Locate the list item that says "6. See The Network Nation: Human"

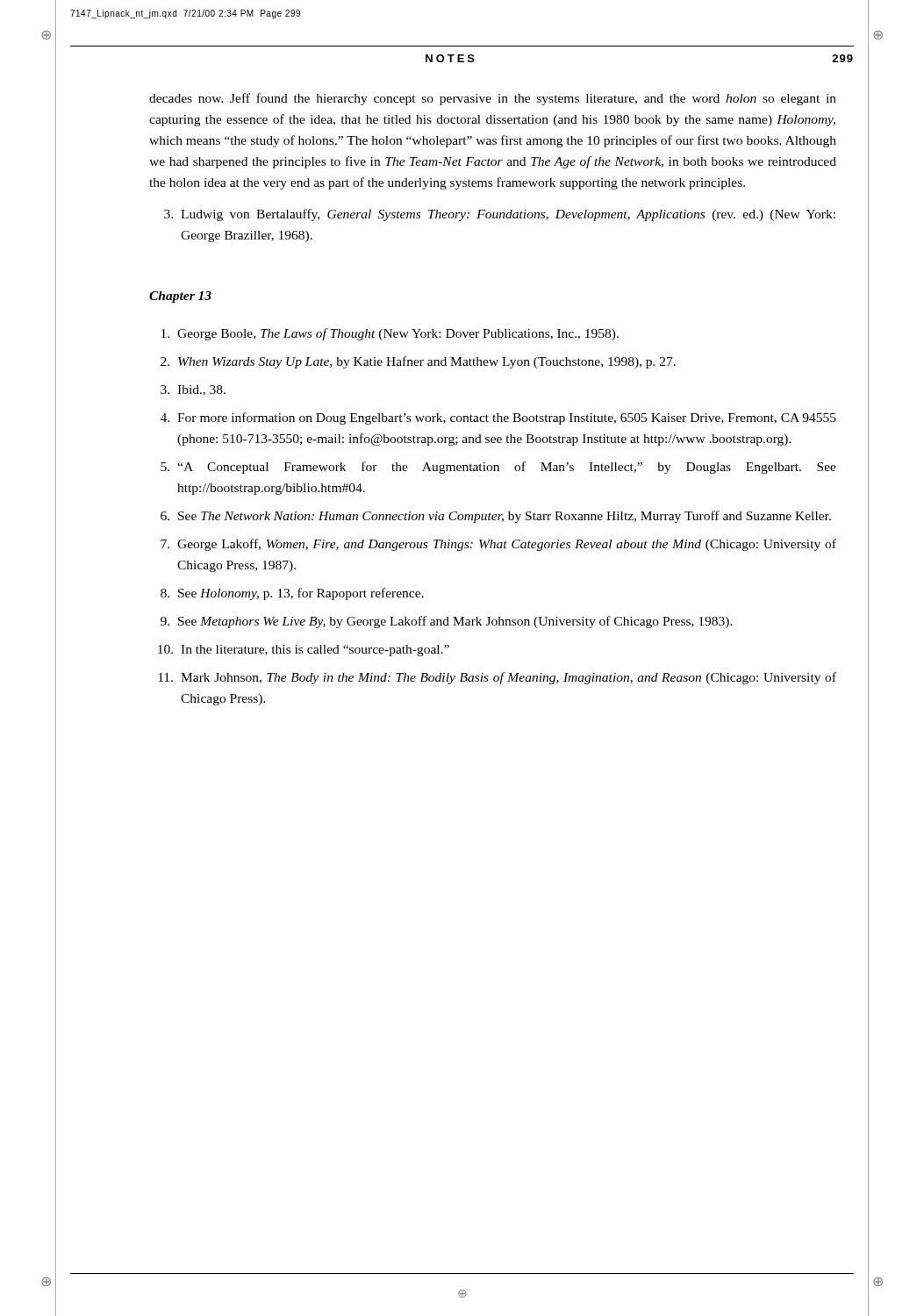(493, 516)
